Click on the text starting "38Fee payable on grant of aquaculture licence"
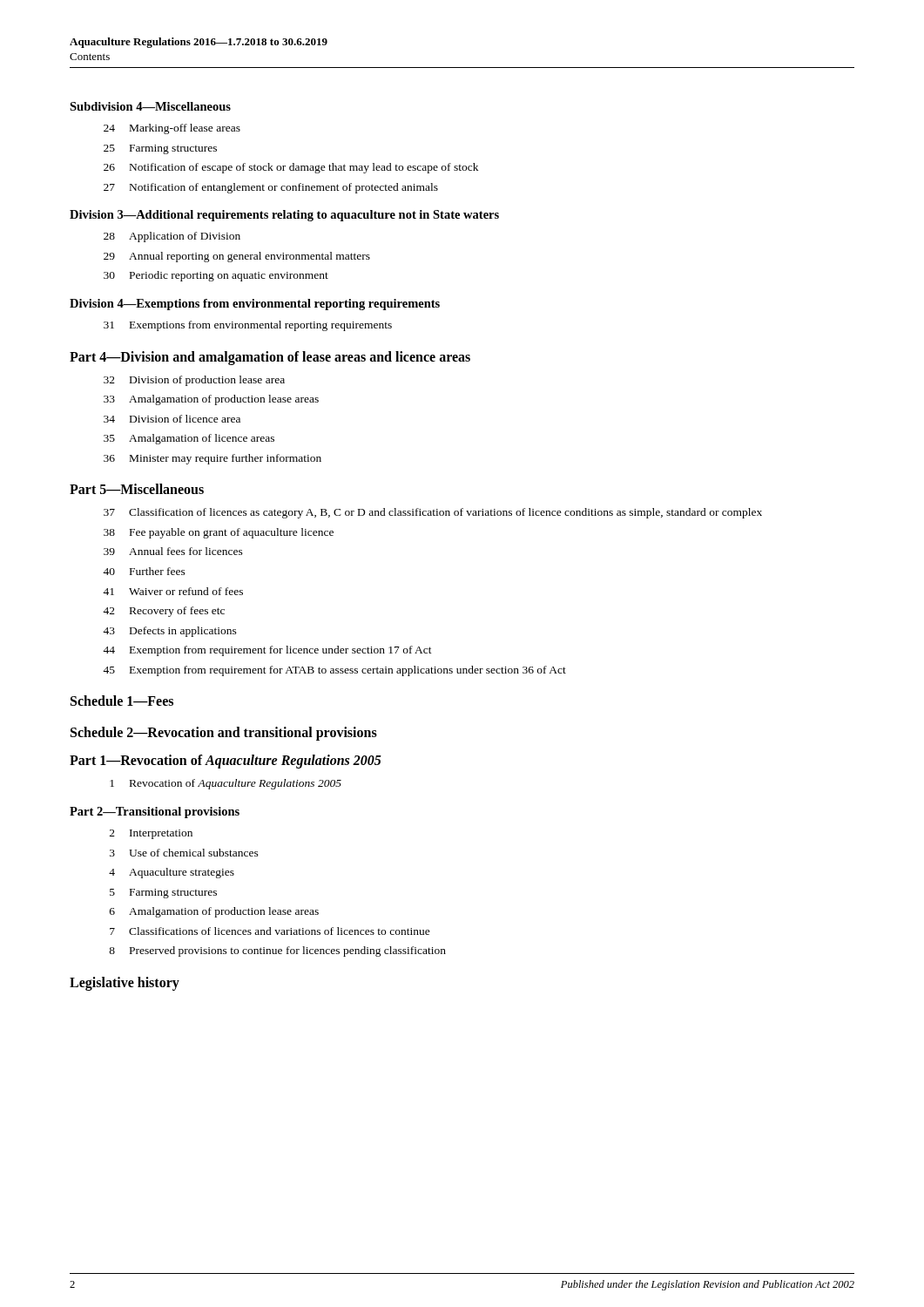924x1307 pixels. pyautogui.click(x=219, y=533)
